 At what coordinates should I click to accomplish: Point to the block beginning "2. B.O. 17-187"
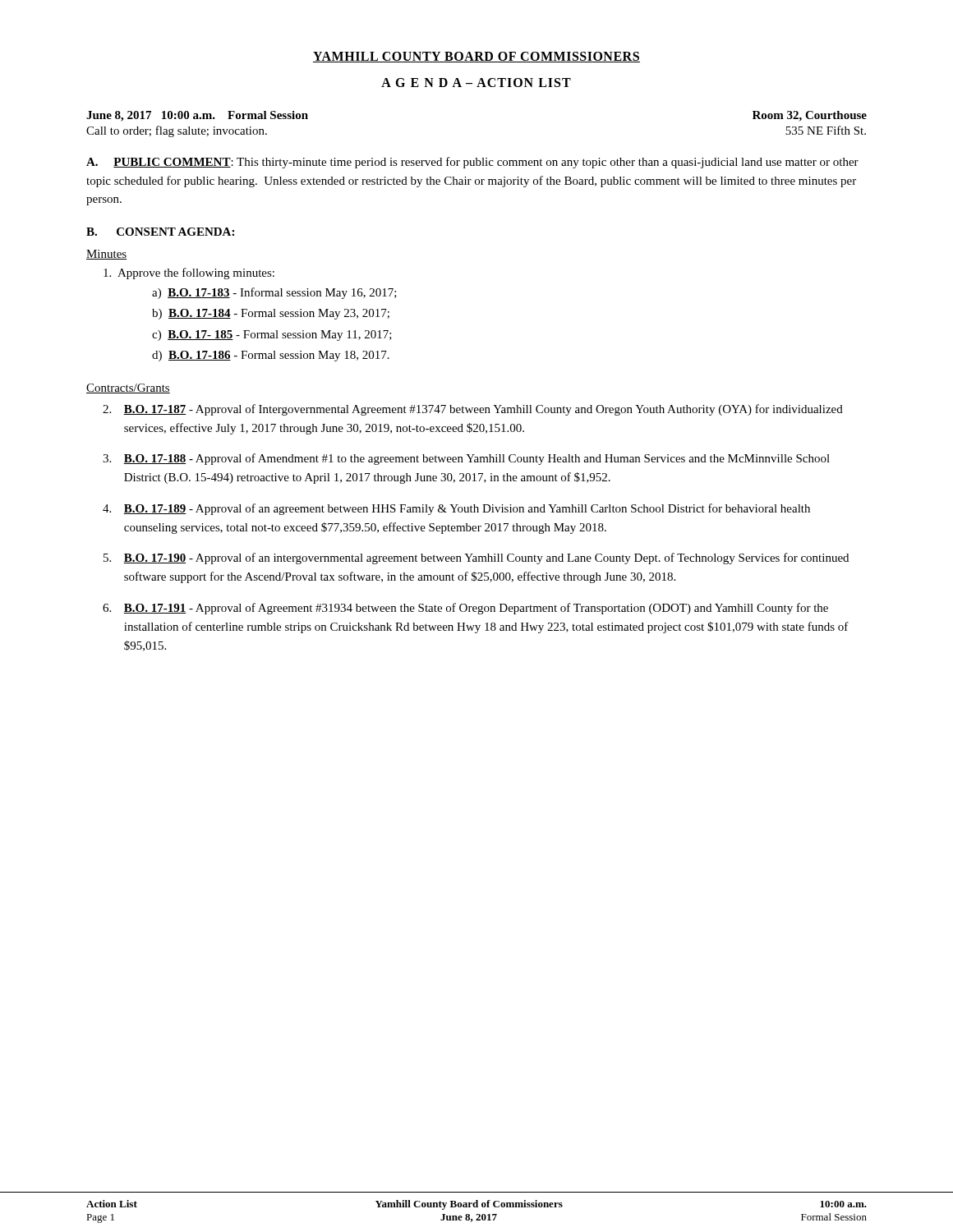(485, 419)
